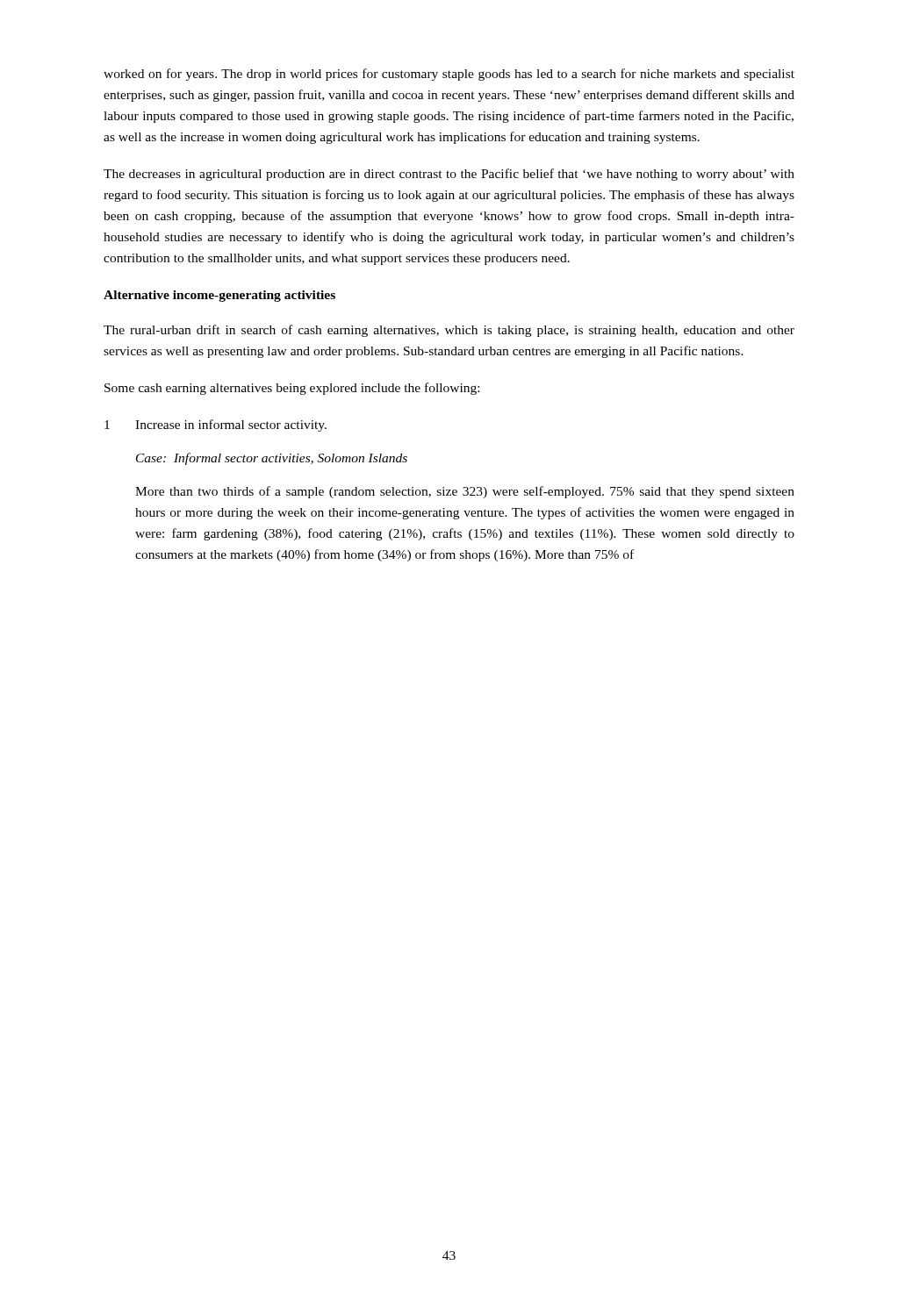The height and width of the screenshot is (1316, 898).
Task: Navigate to the text block starting "worked on for years. The drop in"
Action: click(x=449, y=105)
